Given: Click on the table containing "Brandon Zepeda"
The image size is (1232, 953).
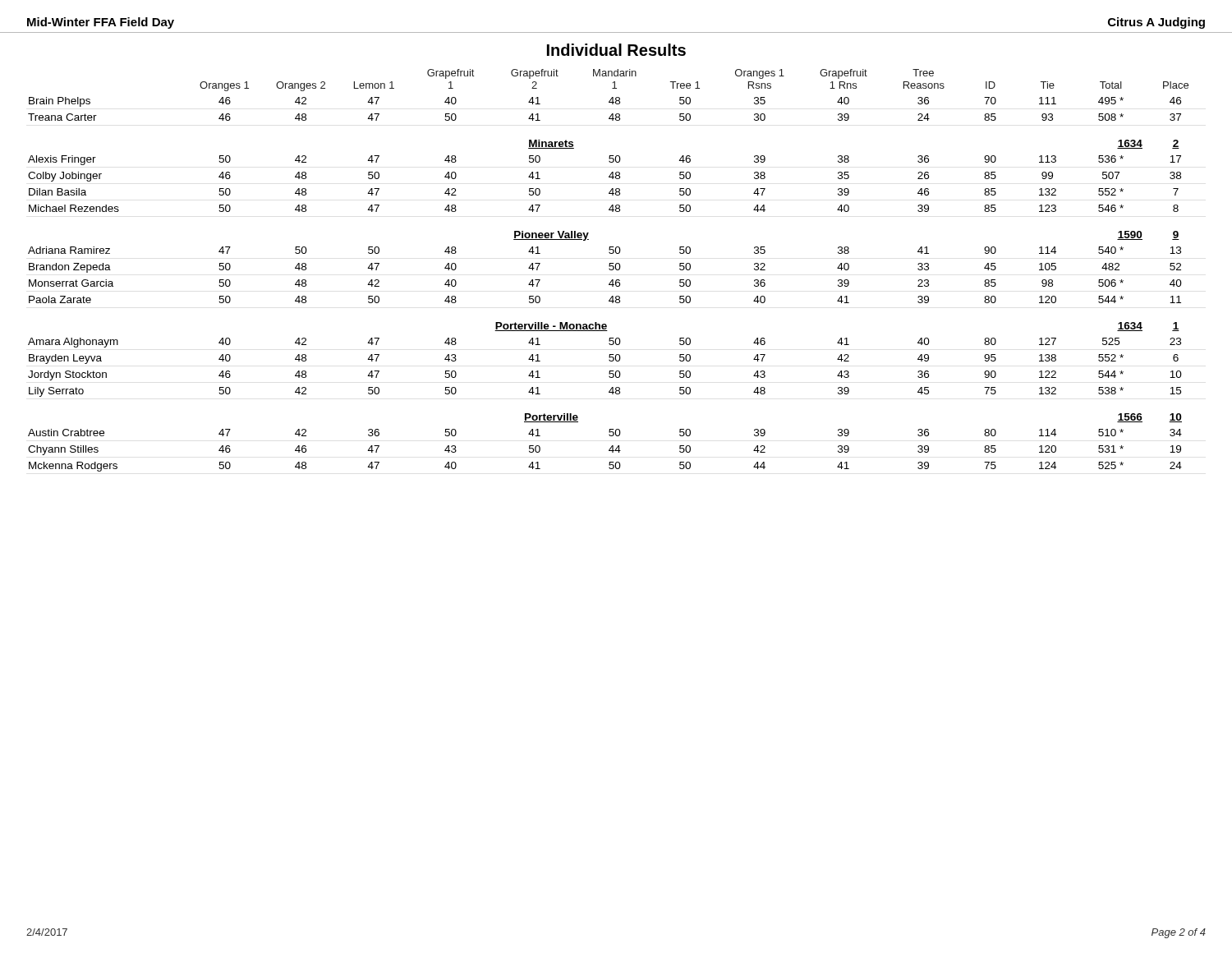Looking at the screenshot, I should 616,269.
